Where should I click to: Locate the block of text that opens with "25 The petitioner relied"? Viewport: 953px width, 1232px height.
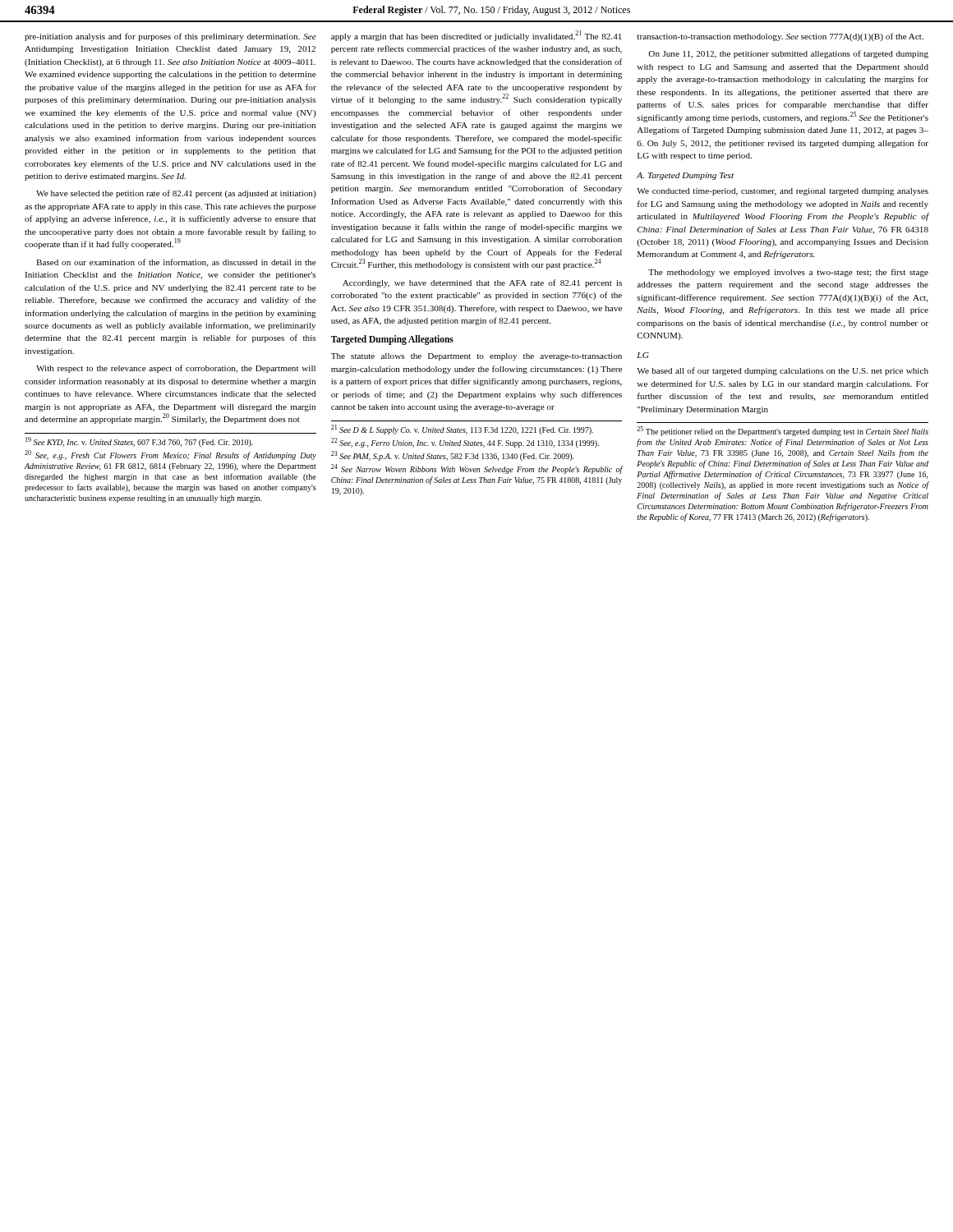pos(783,474)
